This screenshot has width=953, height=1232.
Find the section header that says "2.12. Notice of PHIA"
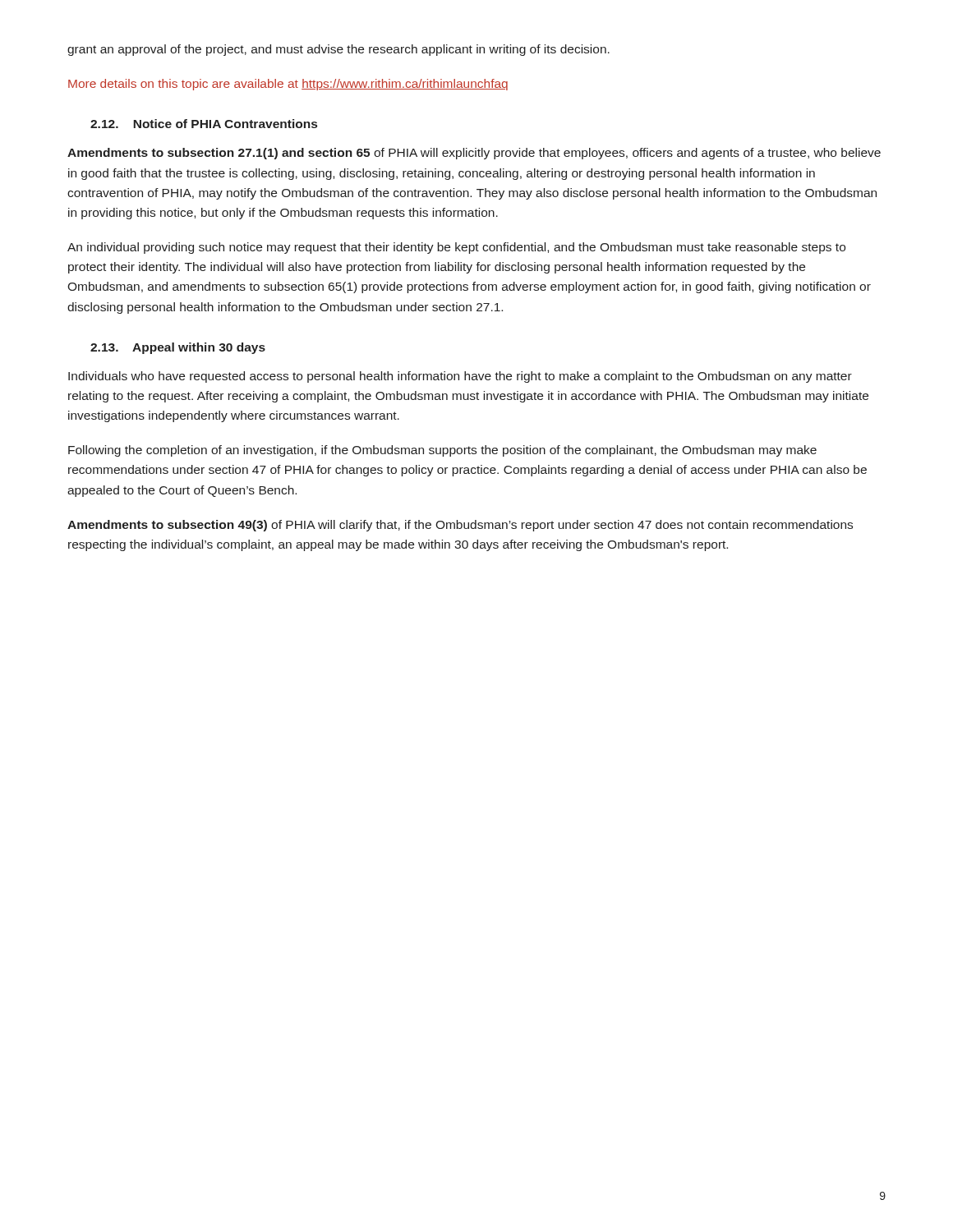point(204,124)
